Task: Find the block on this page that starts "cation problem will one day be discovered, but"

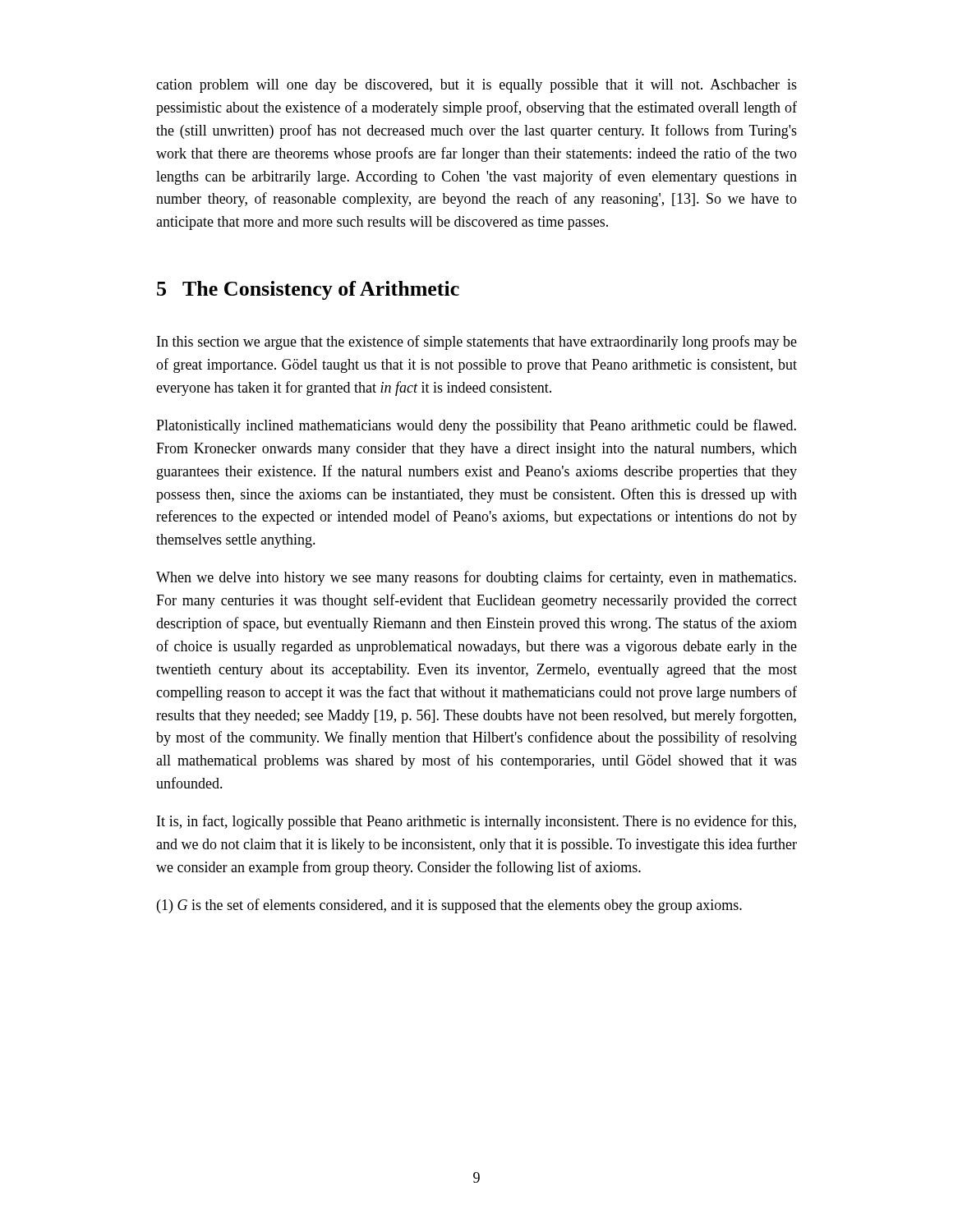Action: (x=476, y=153)
